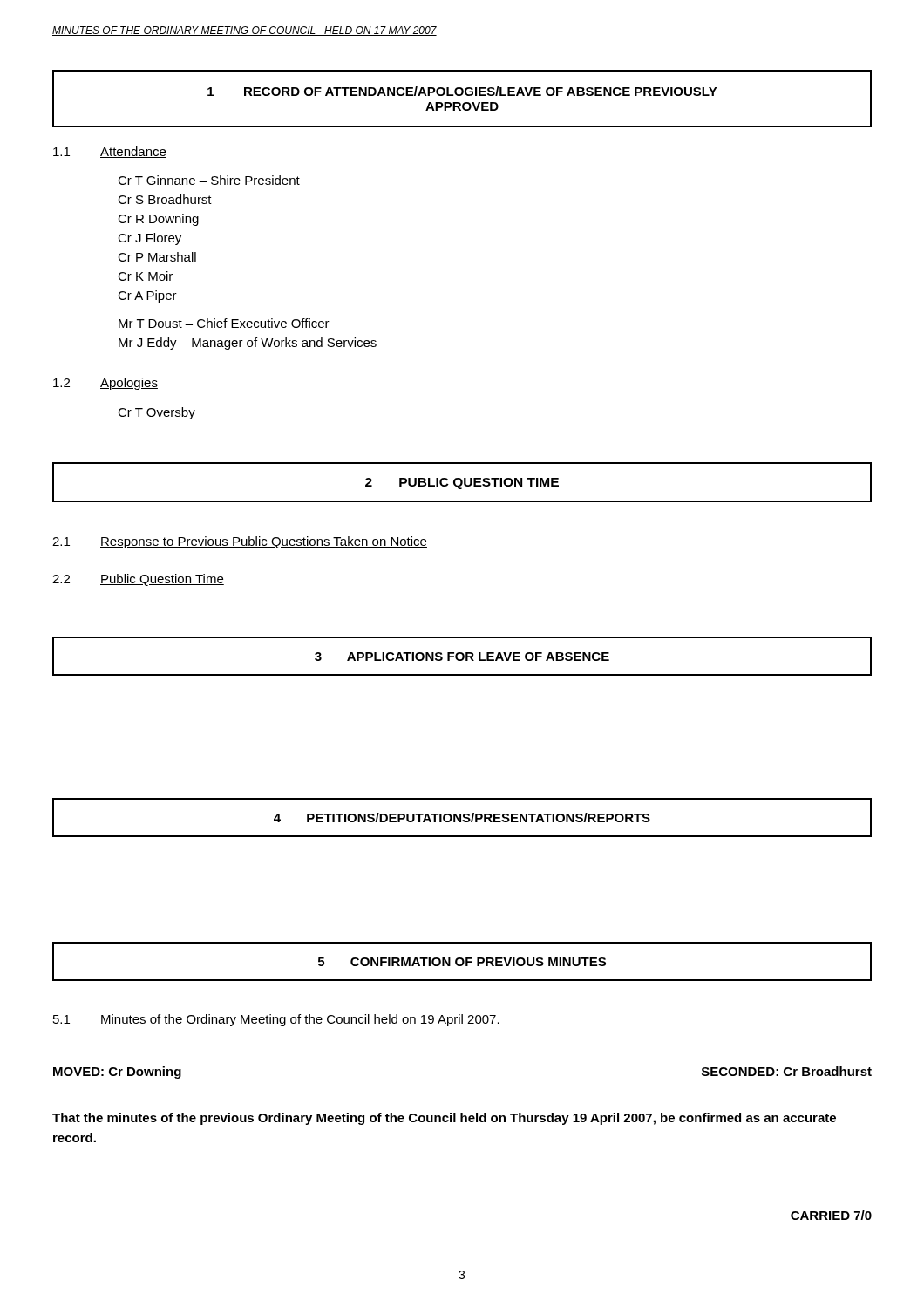Screen dimensions: 1308x924
Task: Locate the passage starting "Cr J Florey"
Action: click(x=150, y=238)
